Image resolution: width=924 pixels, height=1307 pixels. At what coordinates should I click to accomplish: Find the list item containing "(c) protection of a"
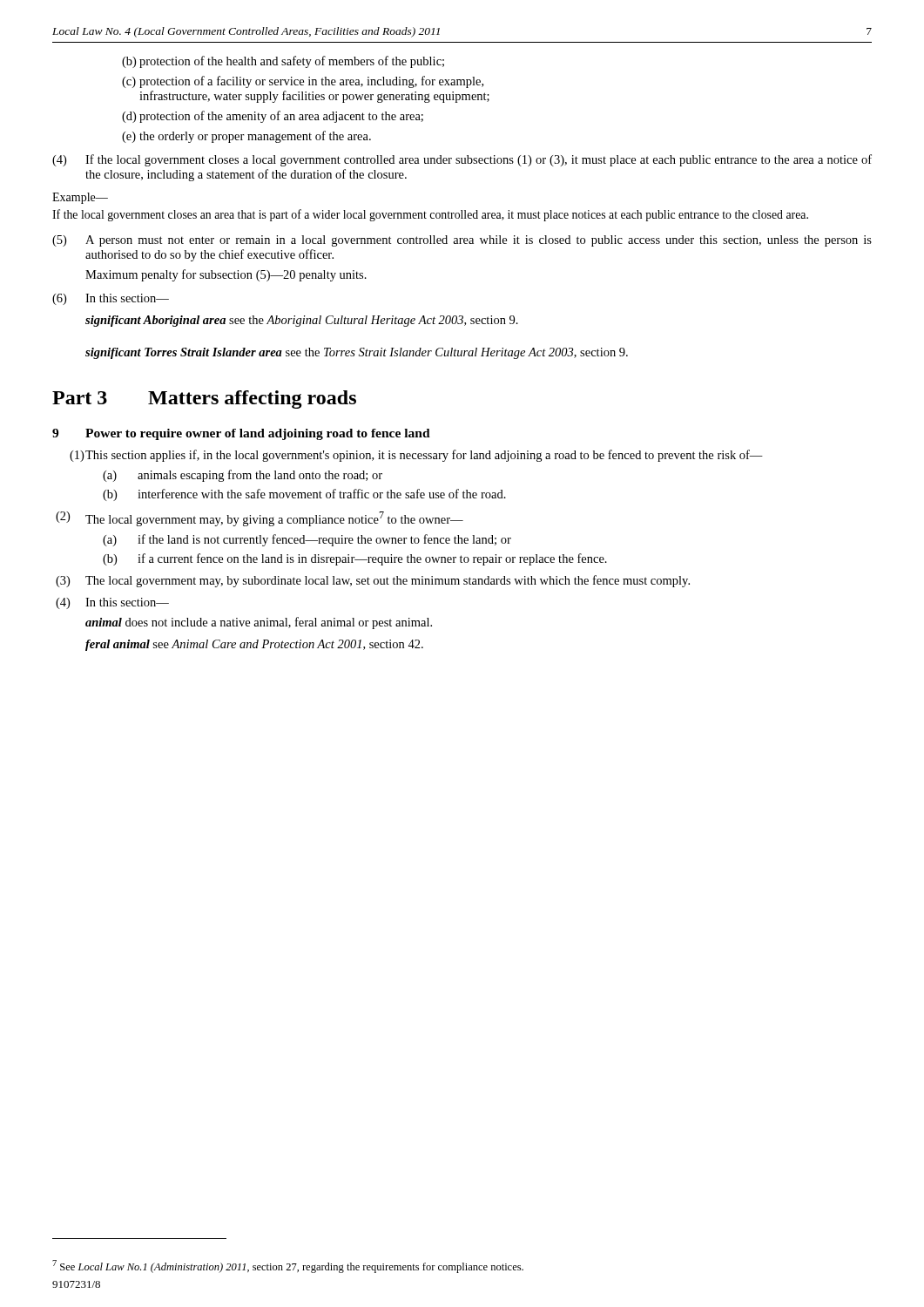462,89
